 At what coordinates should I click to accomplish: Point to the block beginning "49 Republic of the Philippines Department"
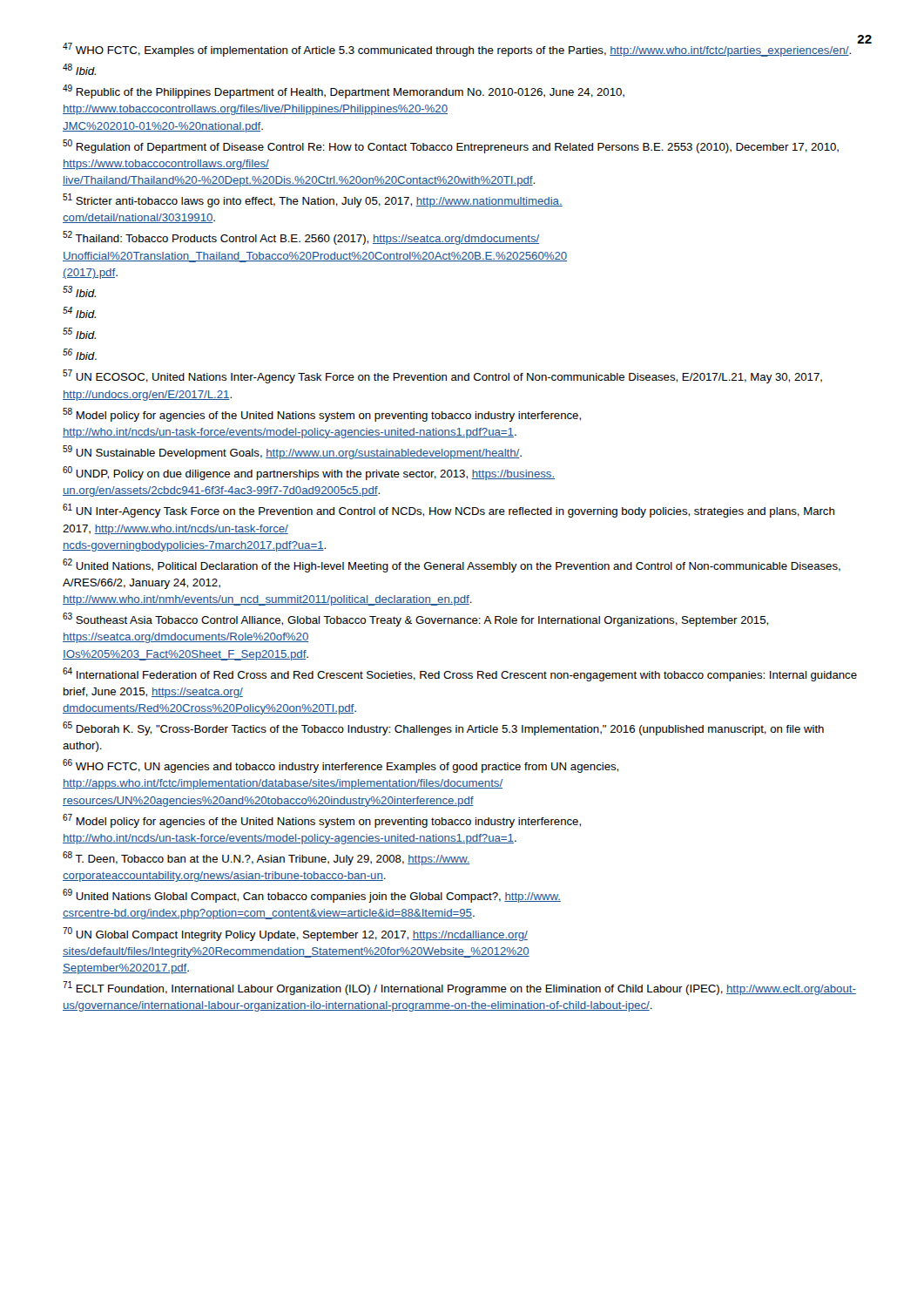(344, 108)
